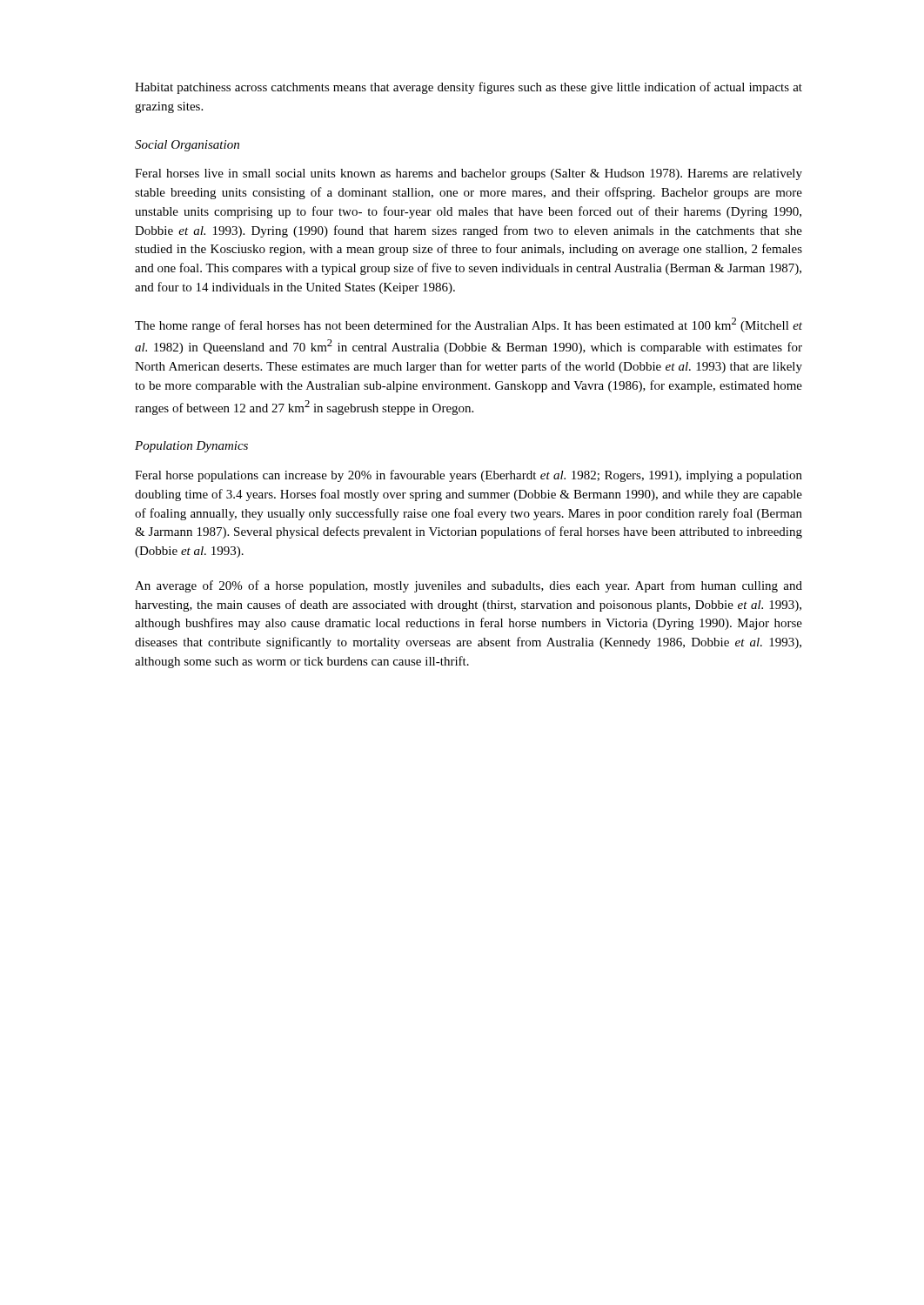Navigate to the region starting "An average of 20% of a horse population,"
This screenshot has height=1305, width=924.
point(469,623)
